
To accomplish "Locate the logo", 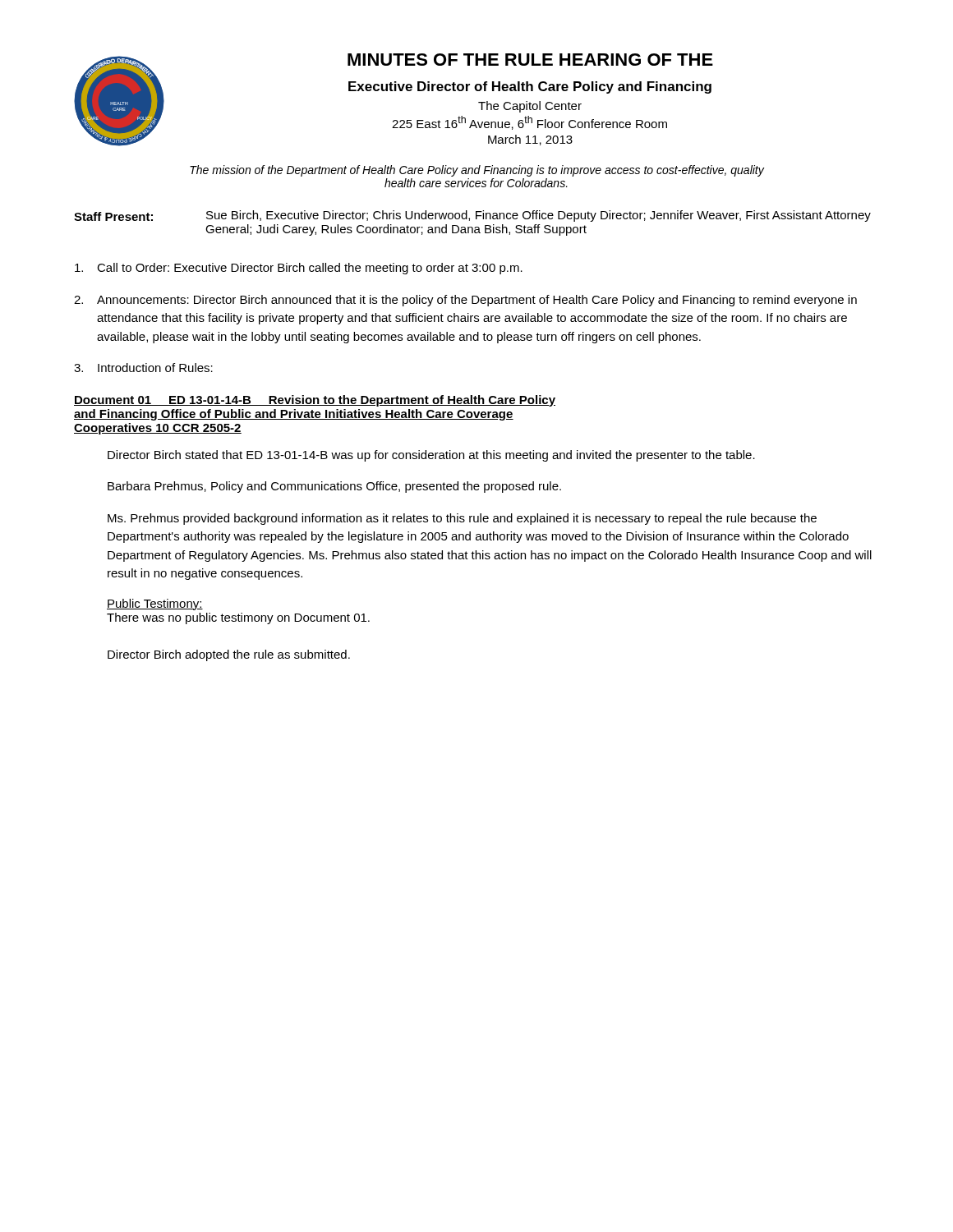I will coord(123,102).
